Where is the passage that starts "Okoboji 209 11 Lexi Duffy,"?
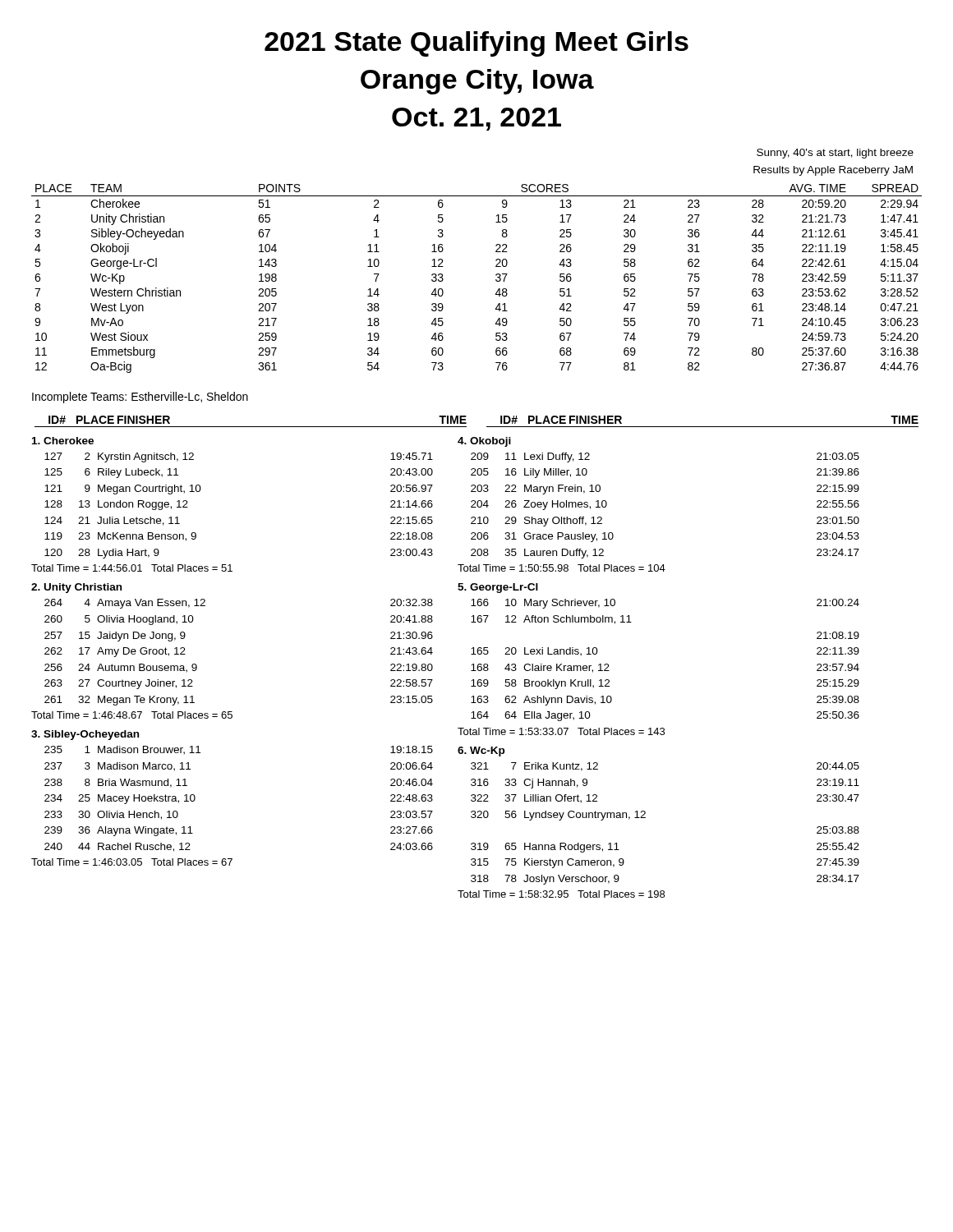 tap(484, 442)
